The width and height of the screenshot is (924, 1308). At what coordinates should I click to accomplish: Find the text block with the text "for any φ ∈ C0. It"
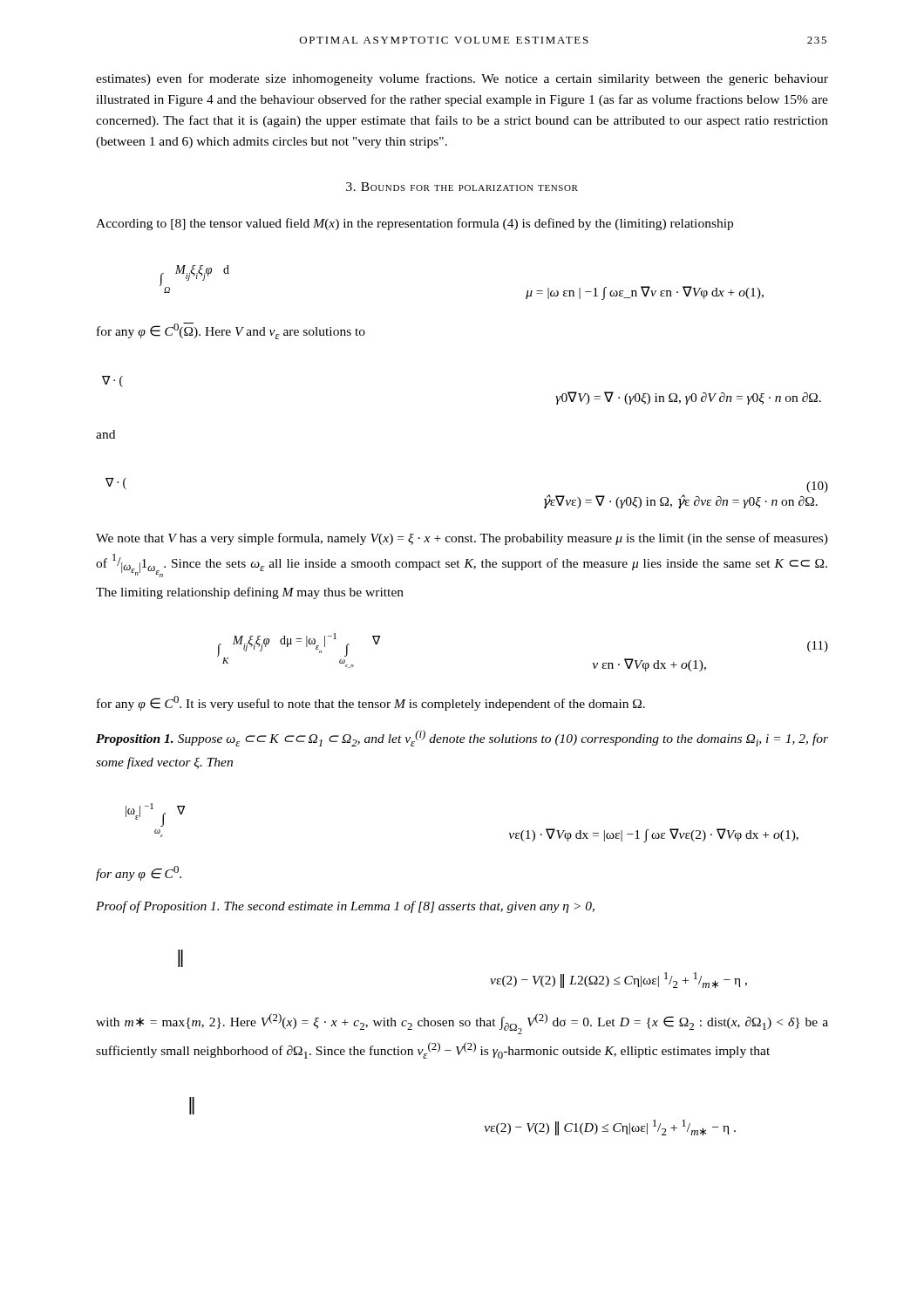[371, 701]
